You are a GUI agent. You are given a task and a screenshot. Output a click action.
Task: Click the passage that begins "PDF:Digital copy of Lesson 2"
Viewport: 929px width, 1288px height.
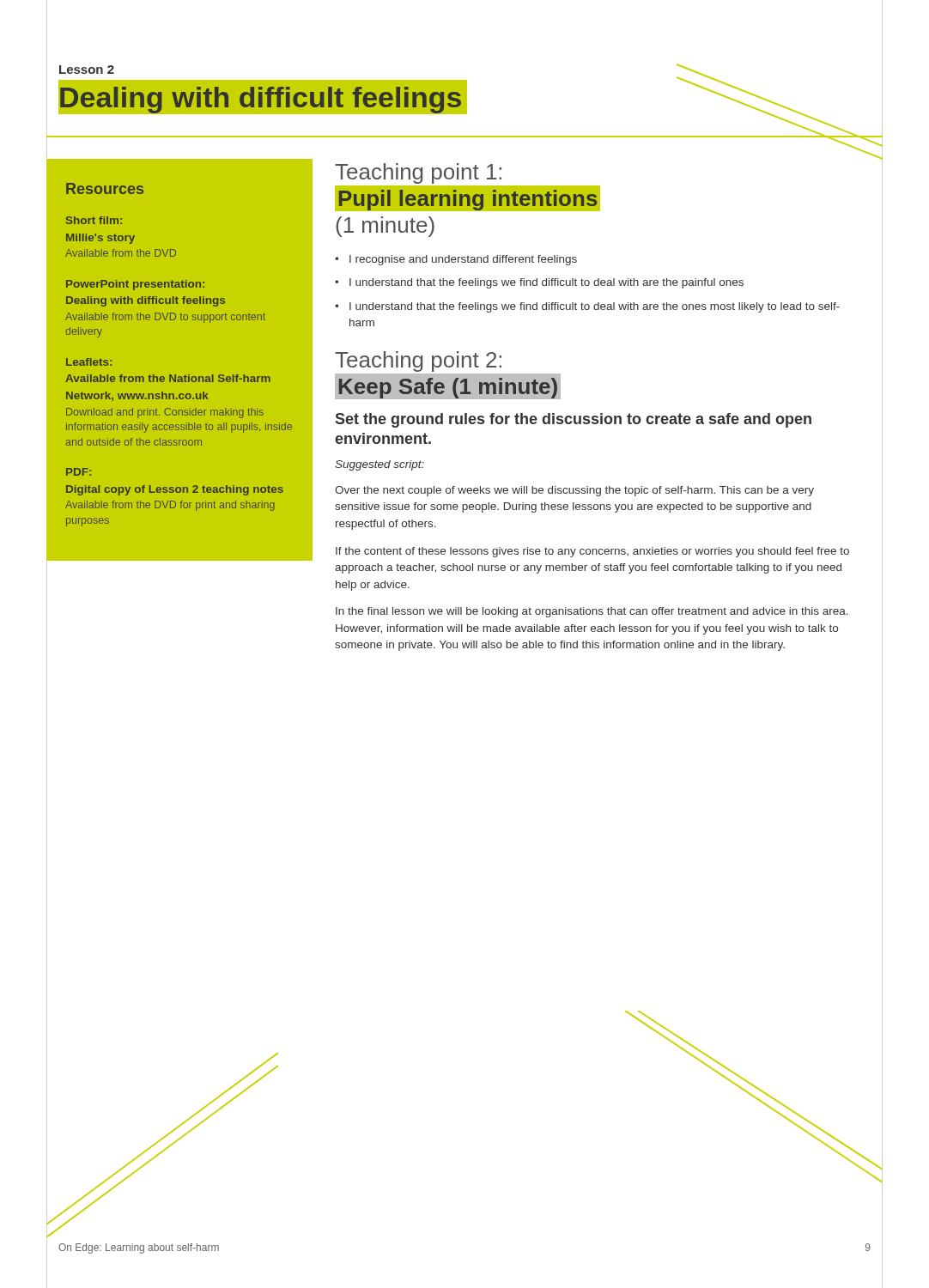179,496
